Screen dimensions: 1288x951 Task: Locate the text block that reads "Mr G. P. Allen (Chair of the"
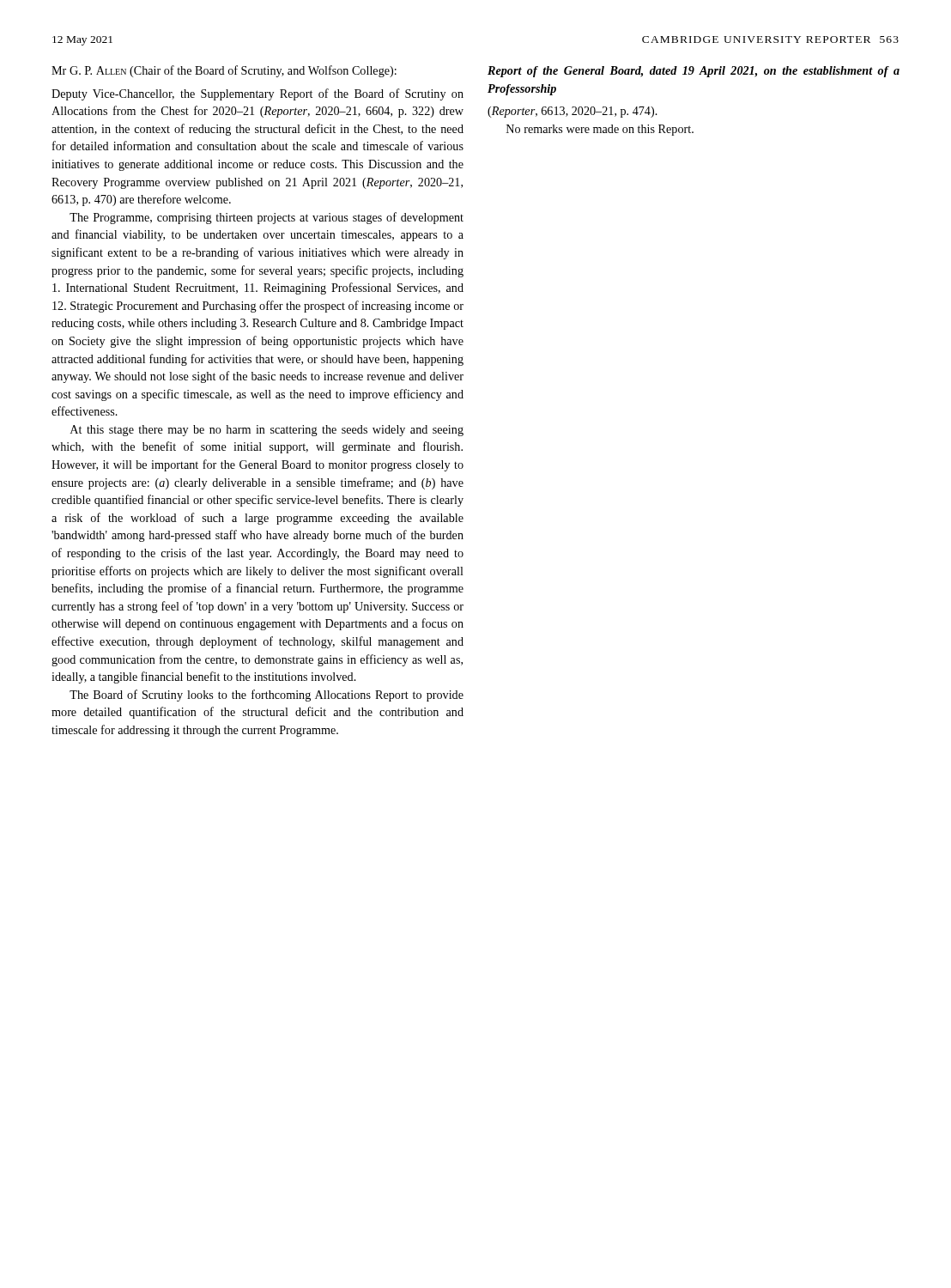[x=258, y=71]
